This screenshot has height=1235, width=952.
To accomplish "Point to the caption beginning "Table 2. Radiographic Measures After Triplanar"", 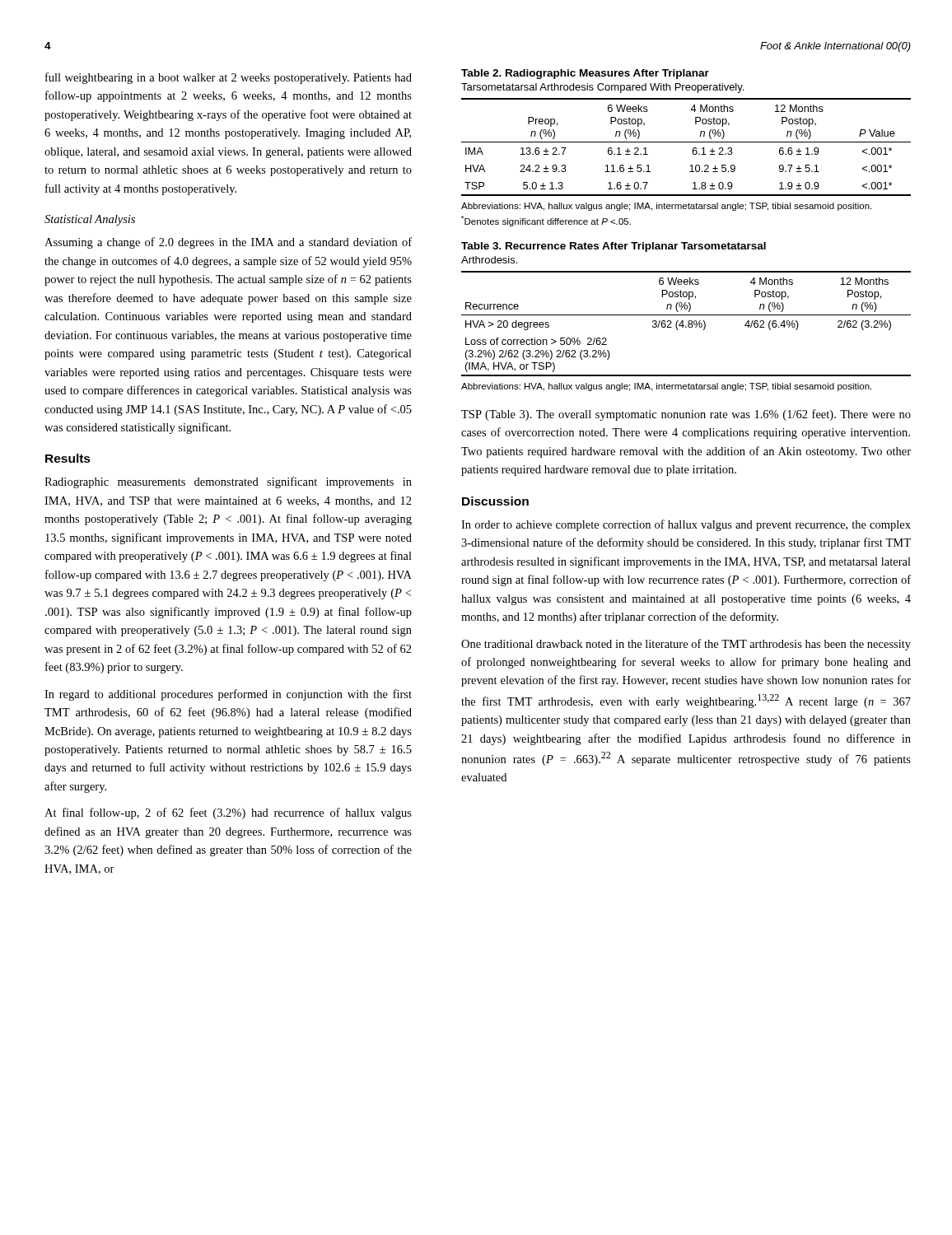I will [x=686, y=80].
